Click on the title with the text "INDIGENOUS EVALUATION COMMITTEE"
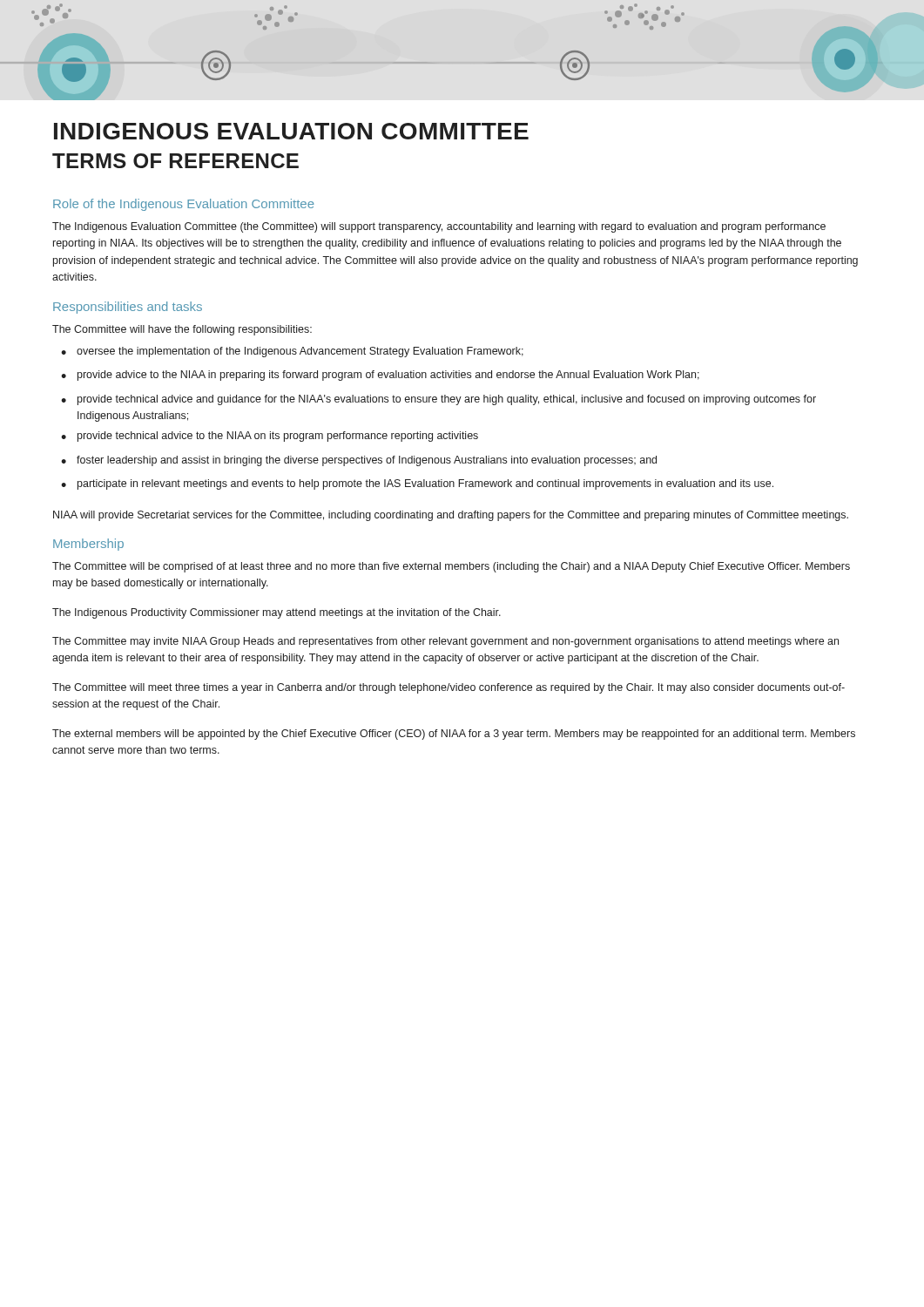This screenshot has height=1307, width=924. click(291, 131)
